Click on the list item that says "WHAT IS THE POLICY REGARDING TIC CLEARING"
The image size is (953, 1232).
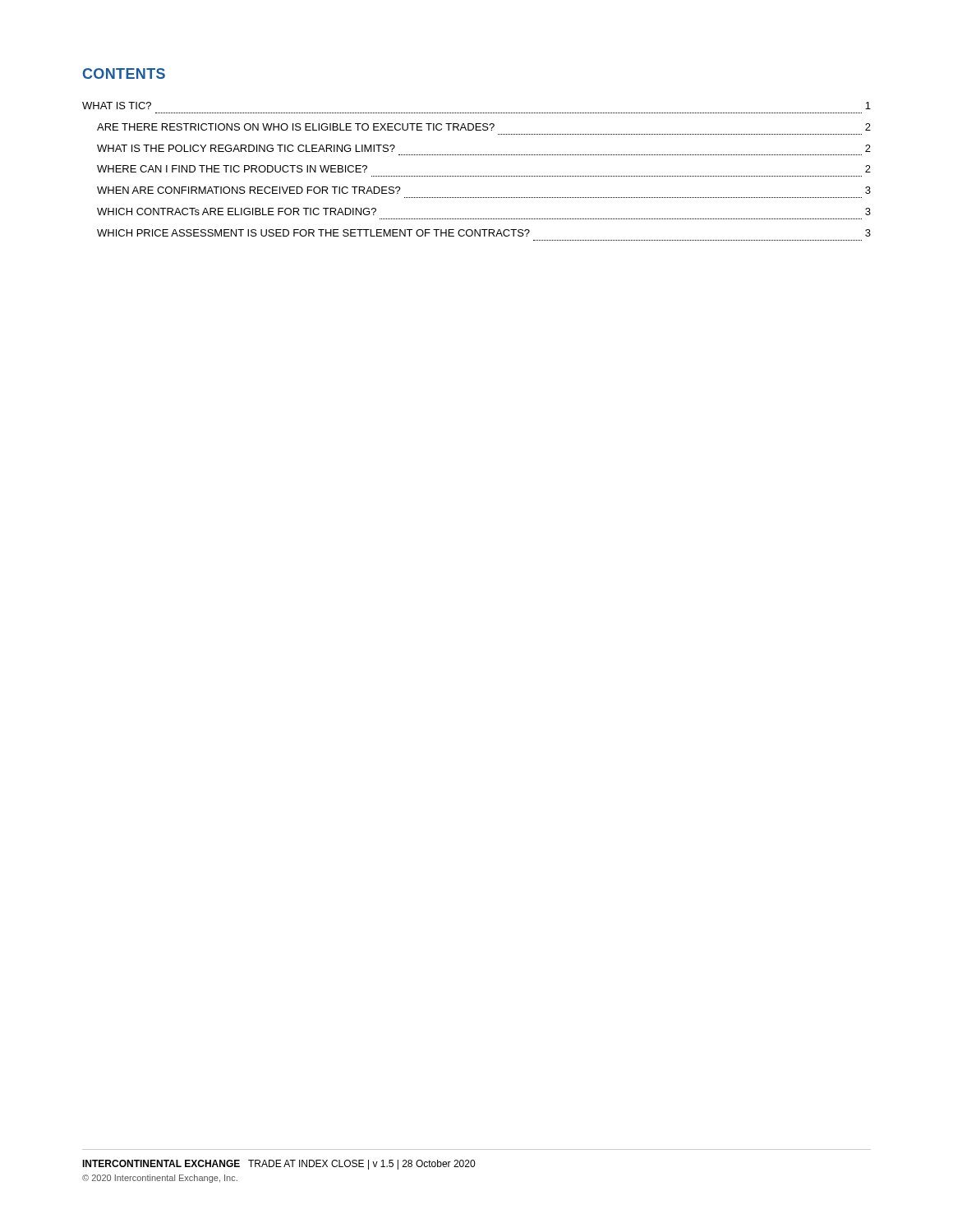tap(484, 149)
